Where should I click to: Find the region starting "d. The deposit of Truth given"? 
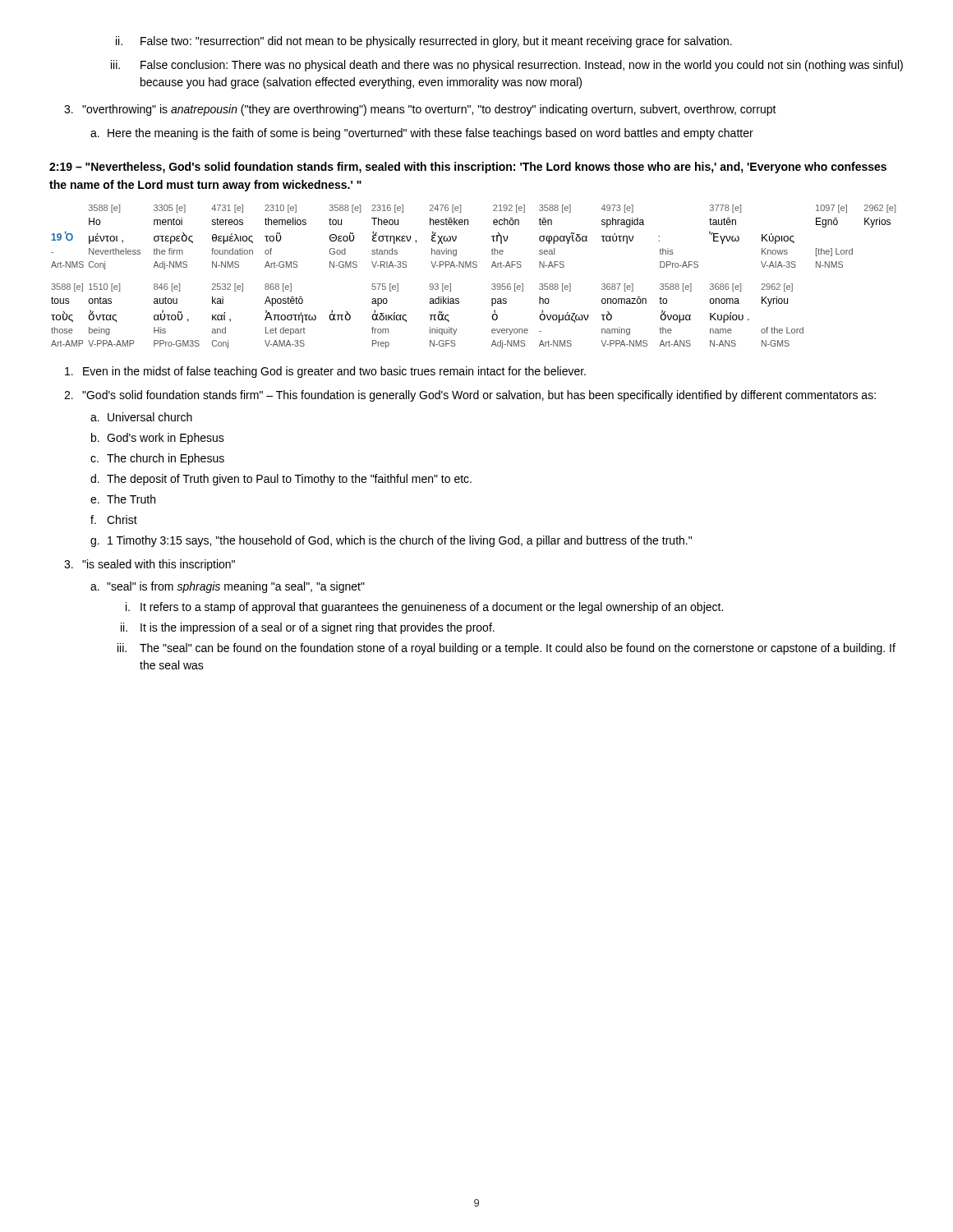point(290,480)
